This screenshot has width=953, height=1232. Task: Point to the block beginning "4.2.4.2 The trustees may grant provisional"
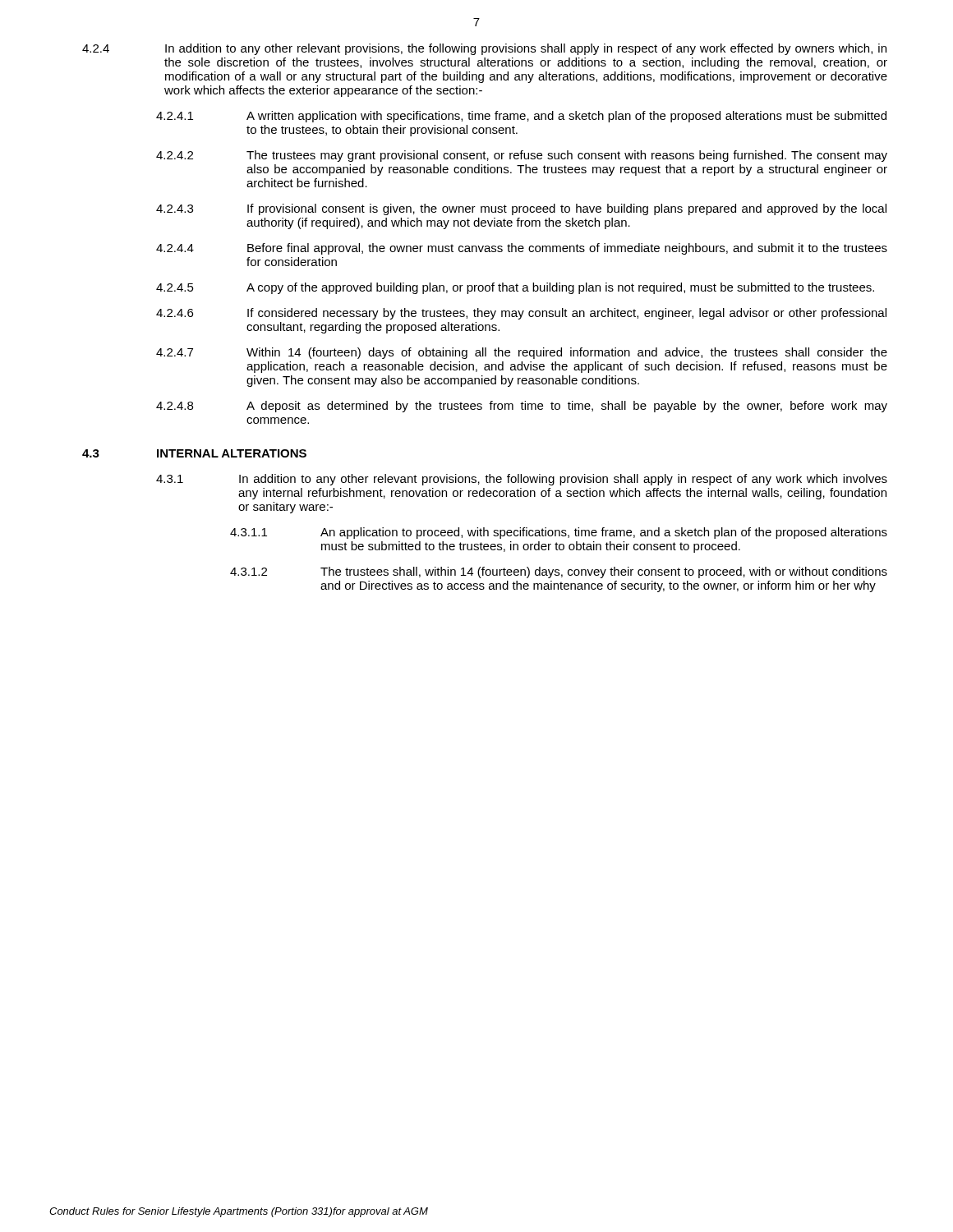pos(522,169)
